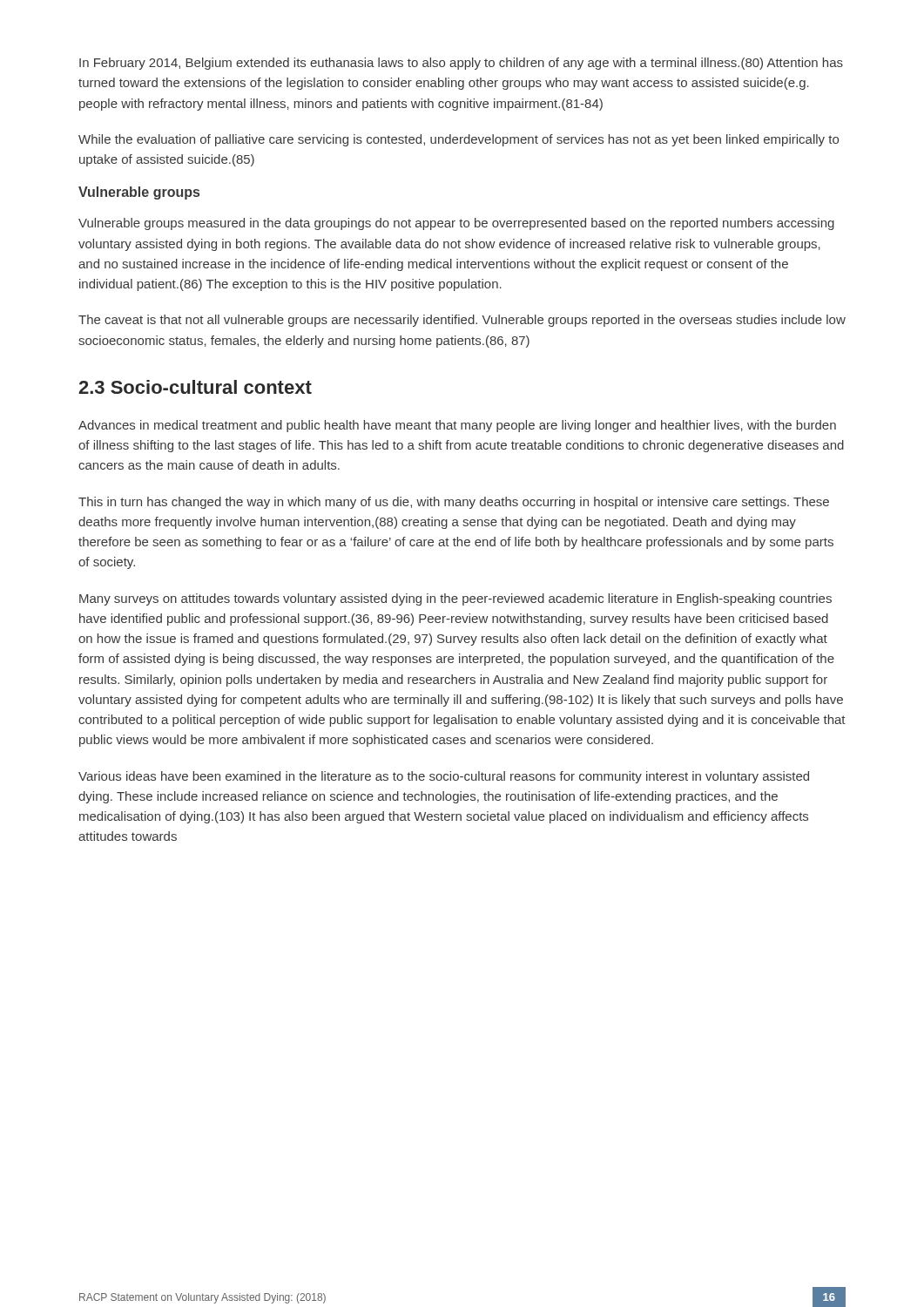The height and width of the screenshot is (1307, 924).
Task: Locate the text block containing "In February 2014,"
Action: (x=461, y=83)
